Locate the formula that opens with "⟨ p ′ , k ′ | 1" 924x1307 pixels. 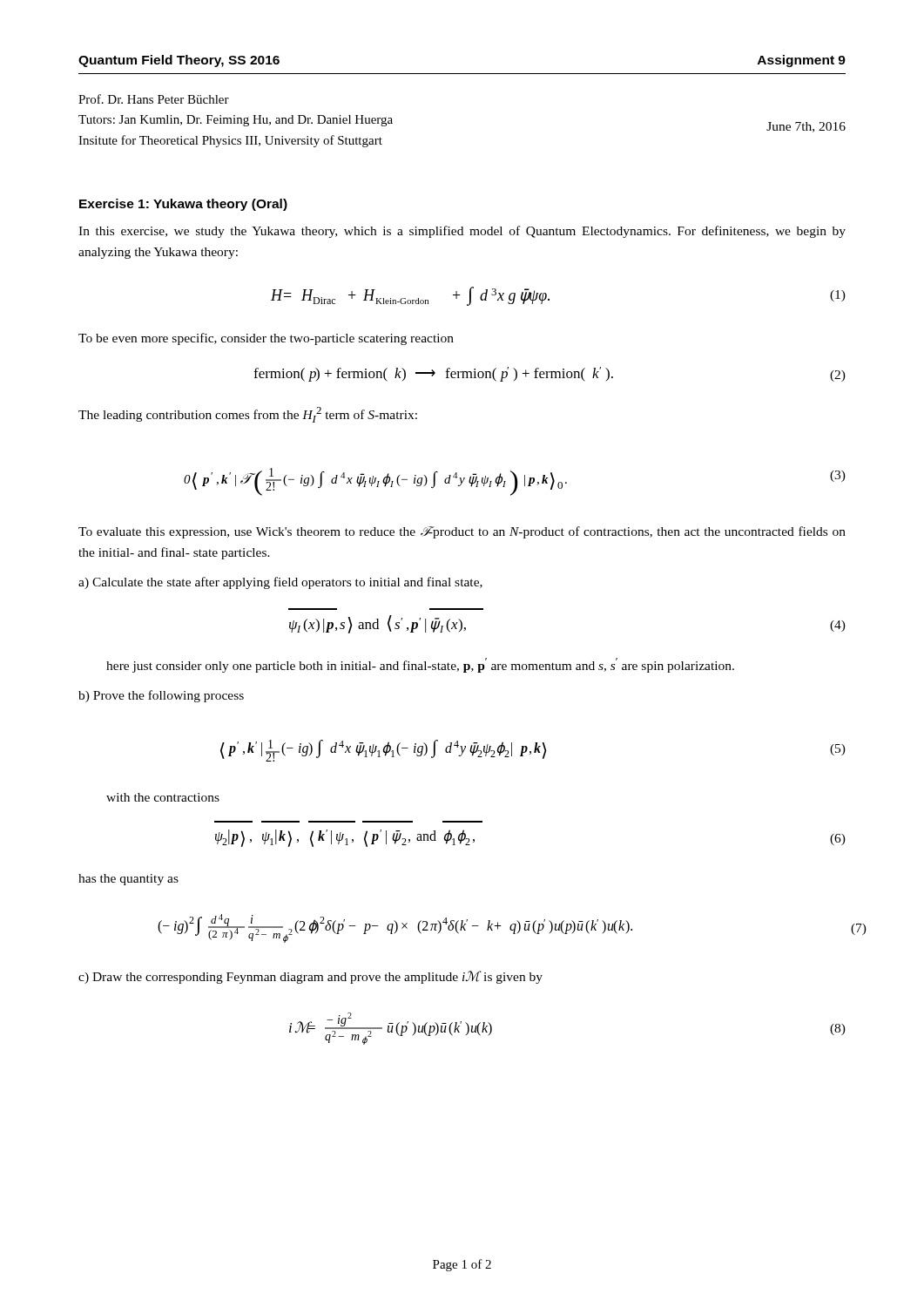click(x=532, y=746)
